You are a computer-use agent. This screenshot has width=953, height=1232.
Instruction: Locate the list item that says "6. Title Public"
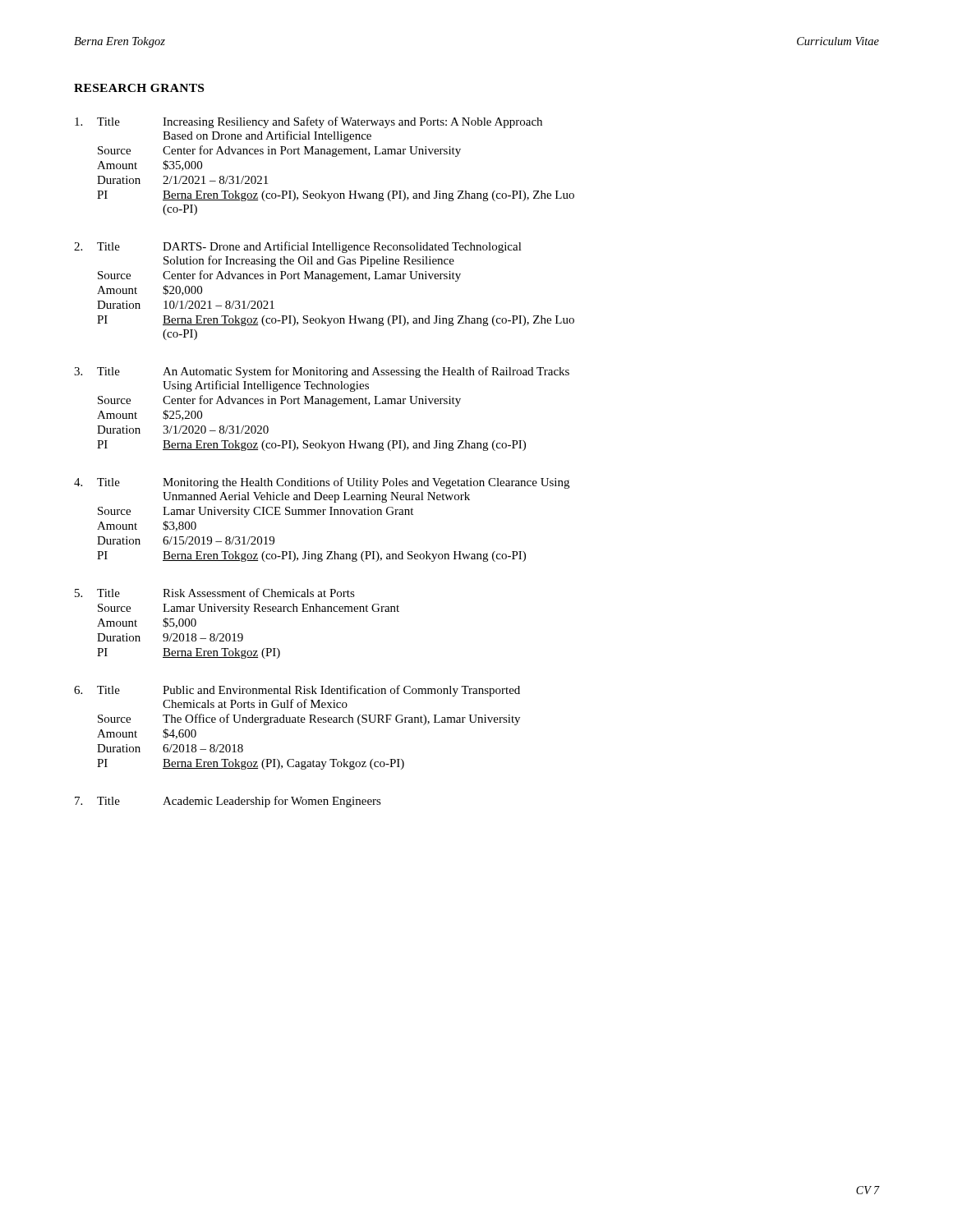[476, 727]
